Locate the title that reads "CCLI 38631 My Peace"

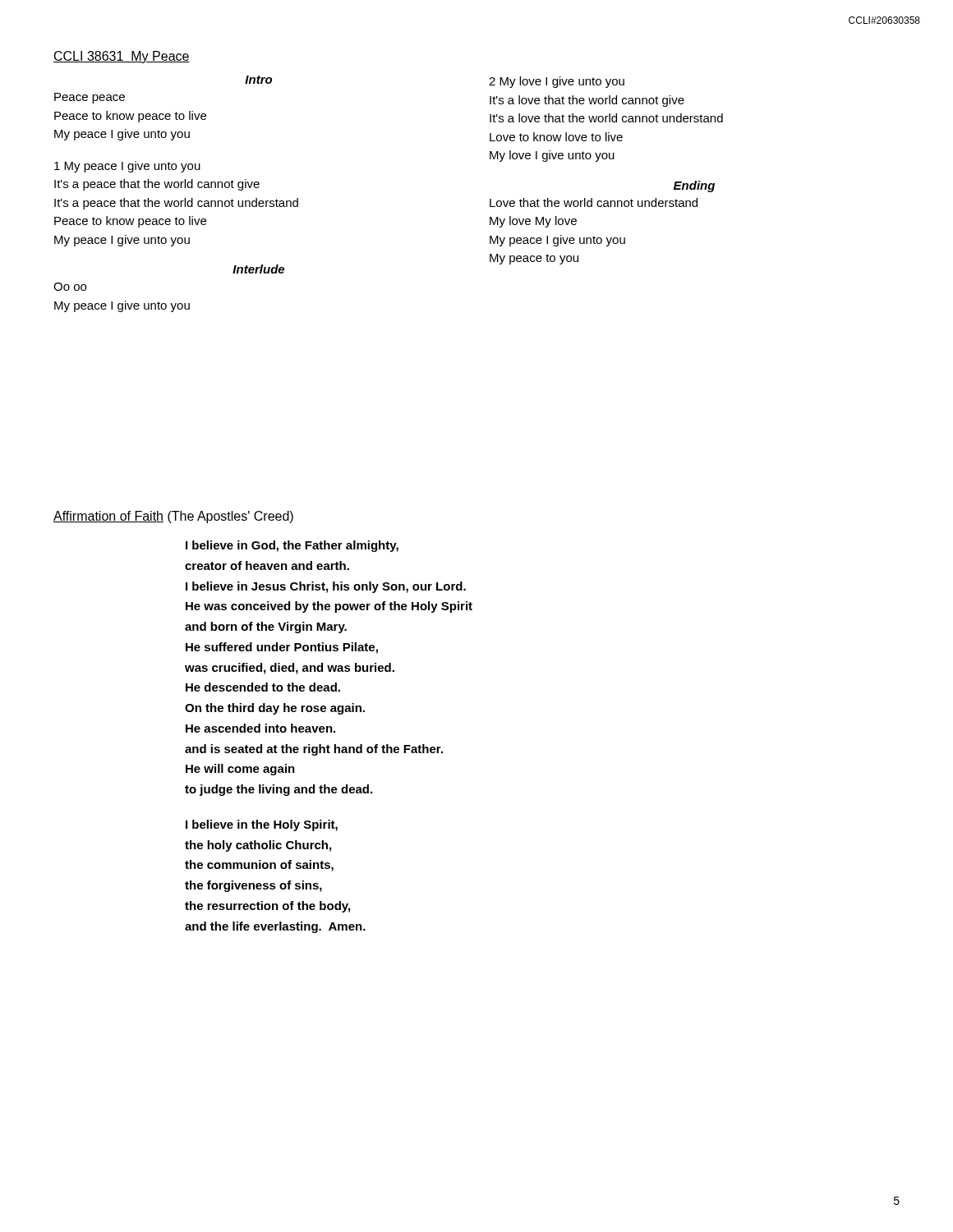(121, 56)
